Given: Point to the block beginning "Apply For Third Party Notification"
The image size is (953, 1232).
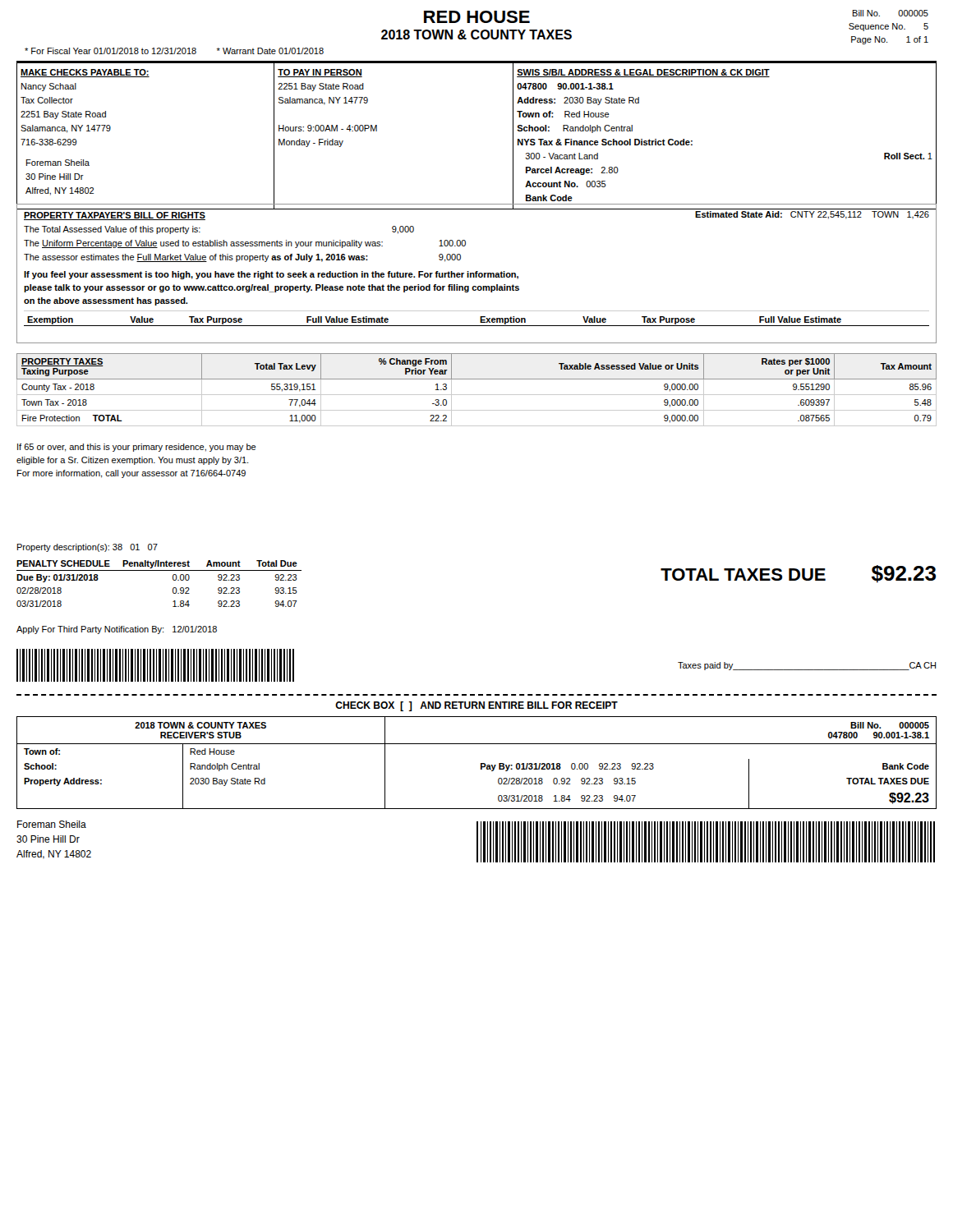Looking at the screenshot, I should pyautogui.click(x=117, y=629).
